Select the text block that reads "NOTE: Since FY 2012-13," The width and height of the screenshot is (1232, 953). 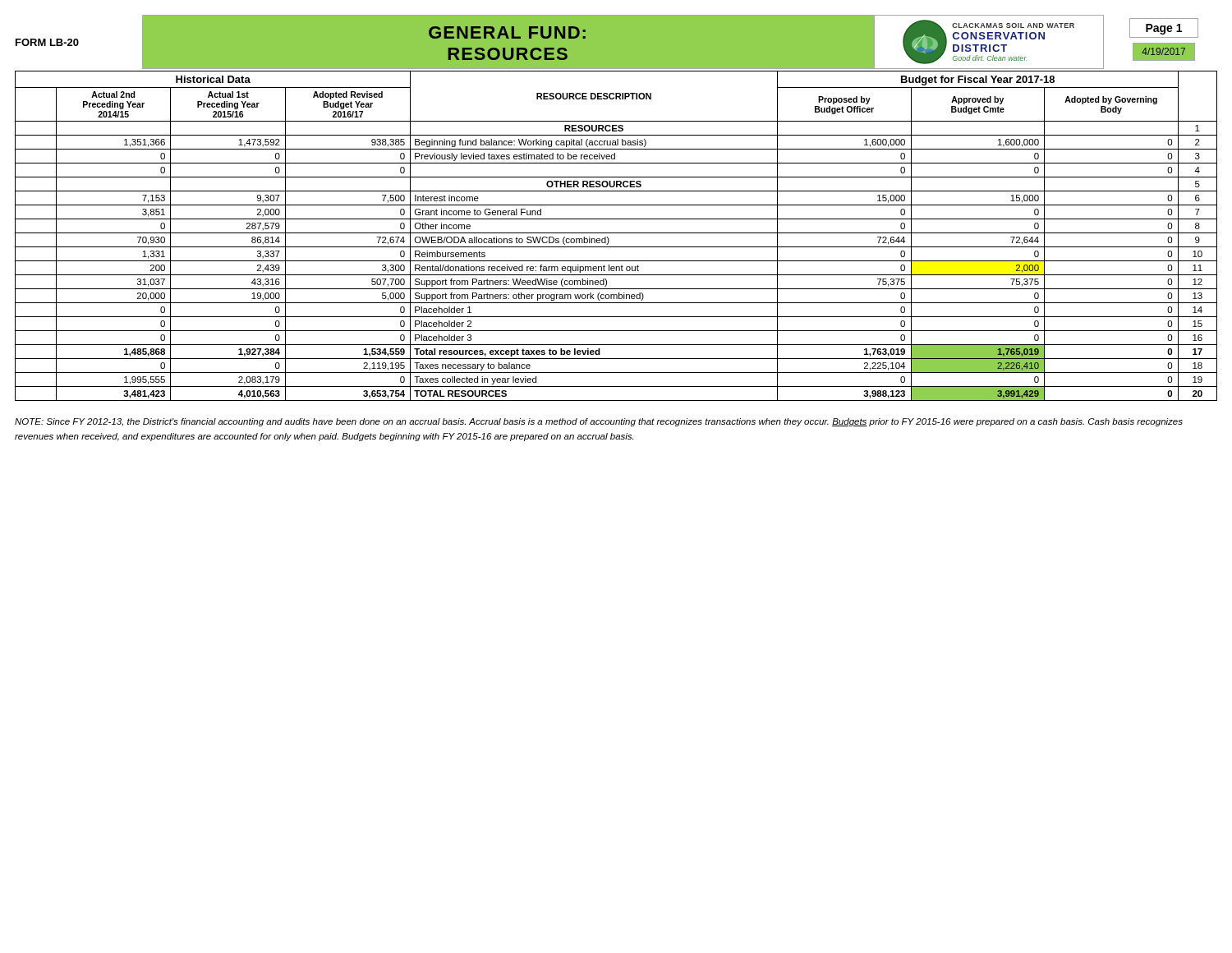(599, 429)
